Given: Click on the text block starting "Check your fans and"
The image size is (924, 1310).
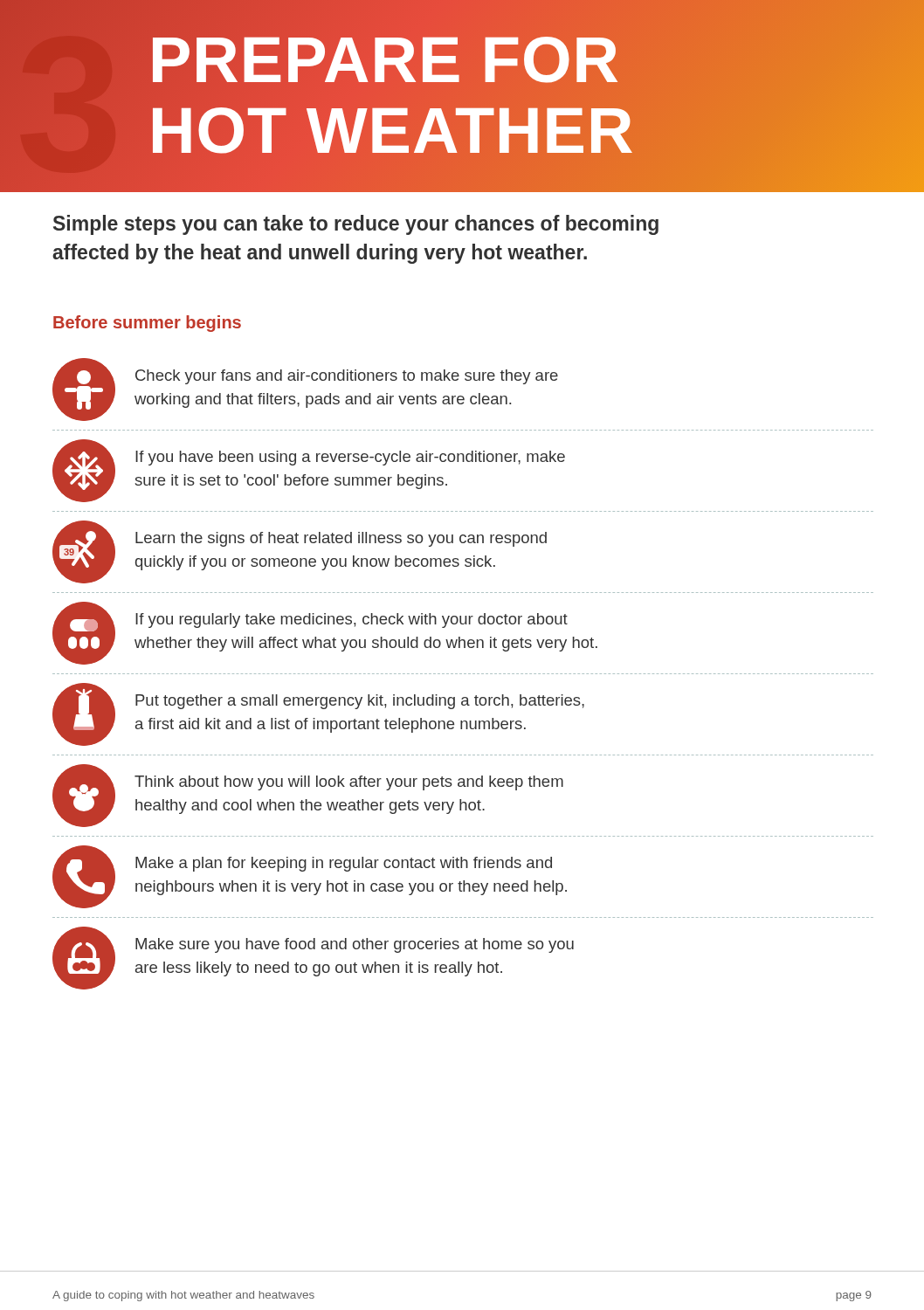Looking at the screenshot, I should (305, 389).
